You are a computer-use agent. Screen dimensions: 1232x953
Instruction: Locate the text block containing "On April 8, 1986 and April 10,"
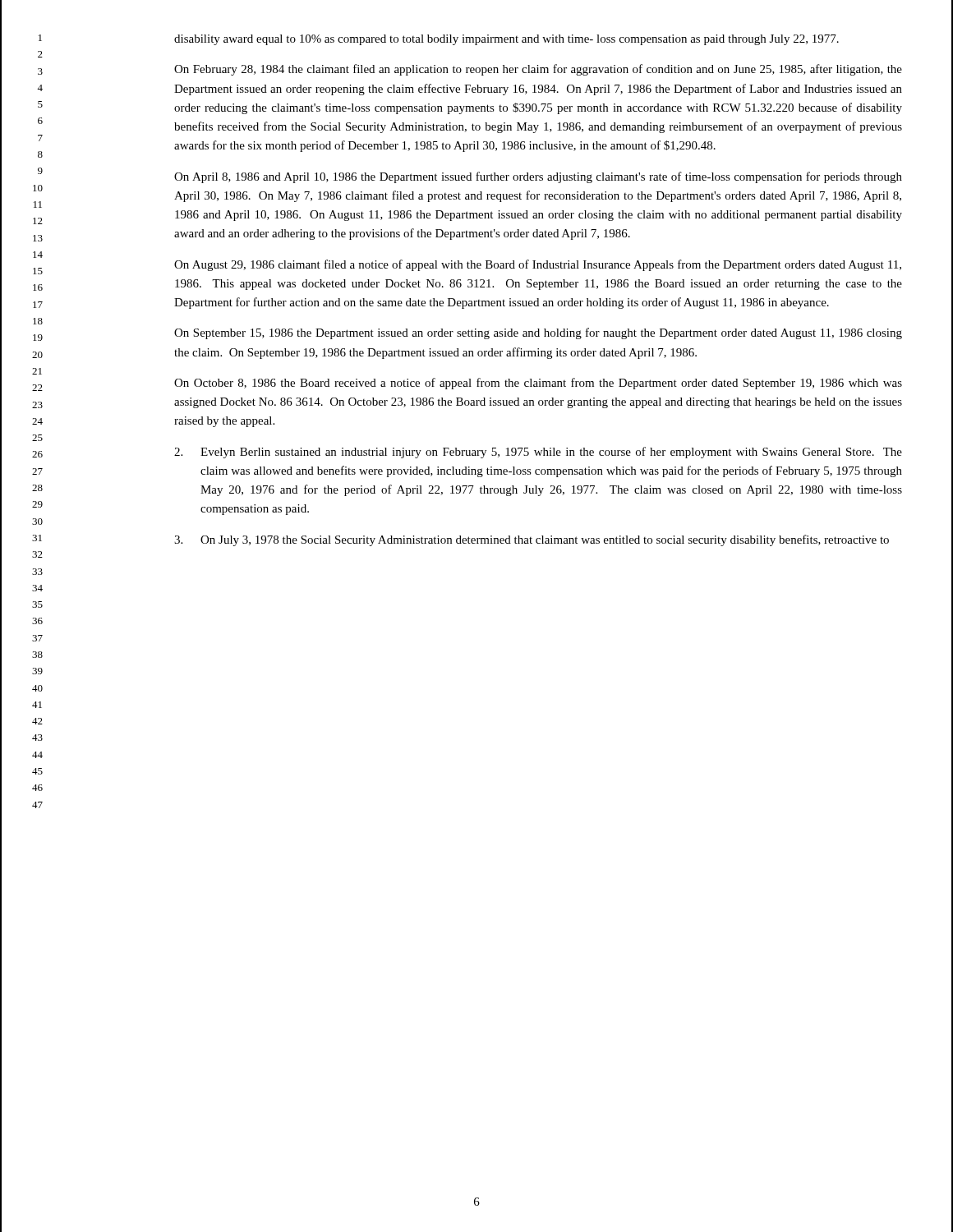point(538,205)
